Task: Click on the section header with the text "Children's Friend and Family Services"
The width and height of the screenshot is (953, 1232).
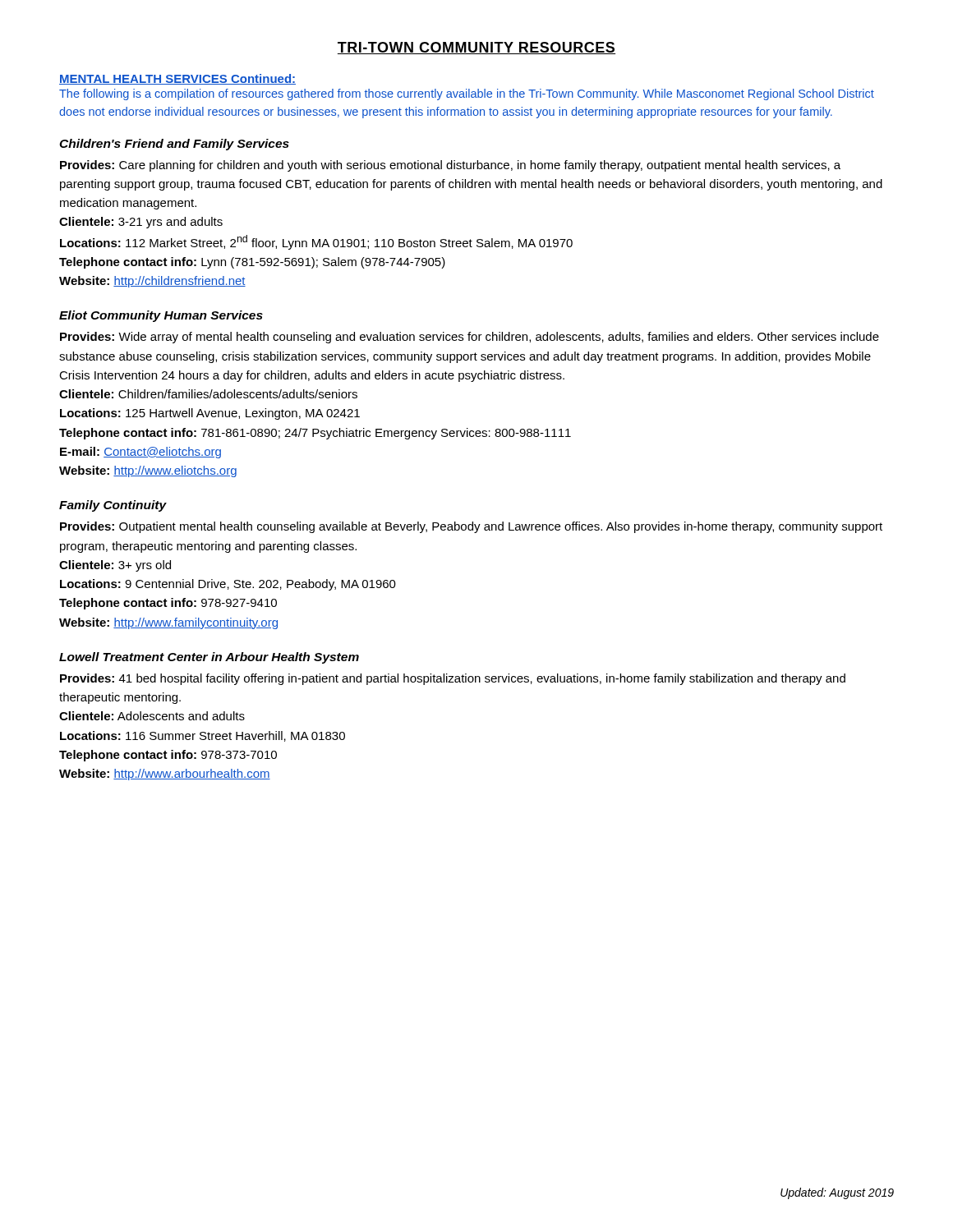Action: pyautogui.click(x=174, y=143)
